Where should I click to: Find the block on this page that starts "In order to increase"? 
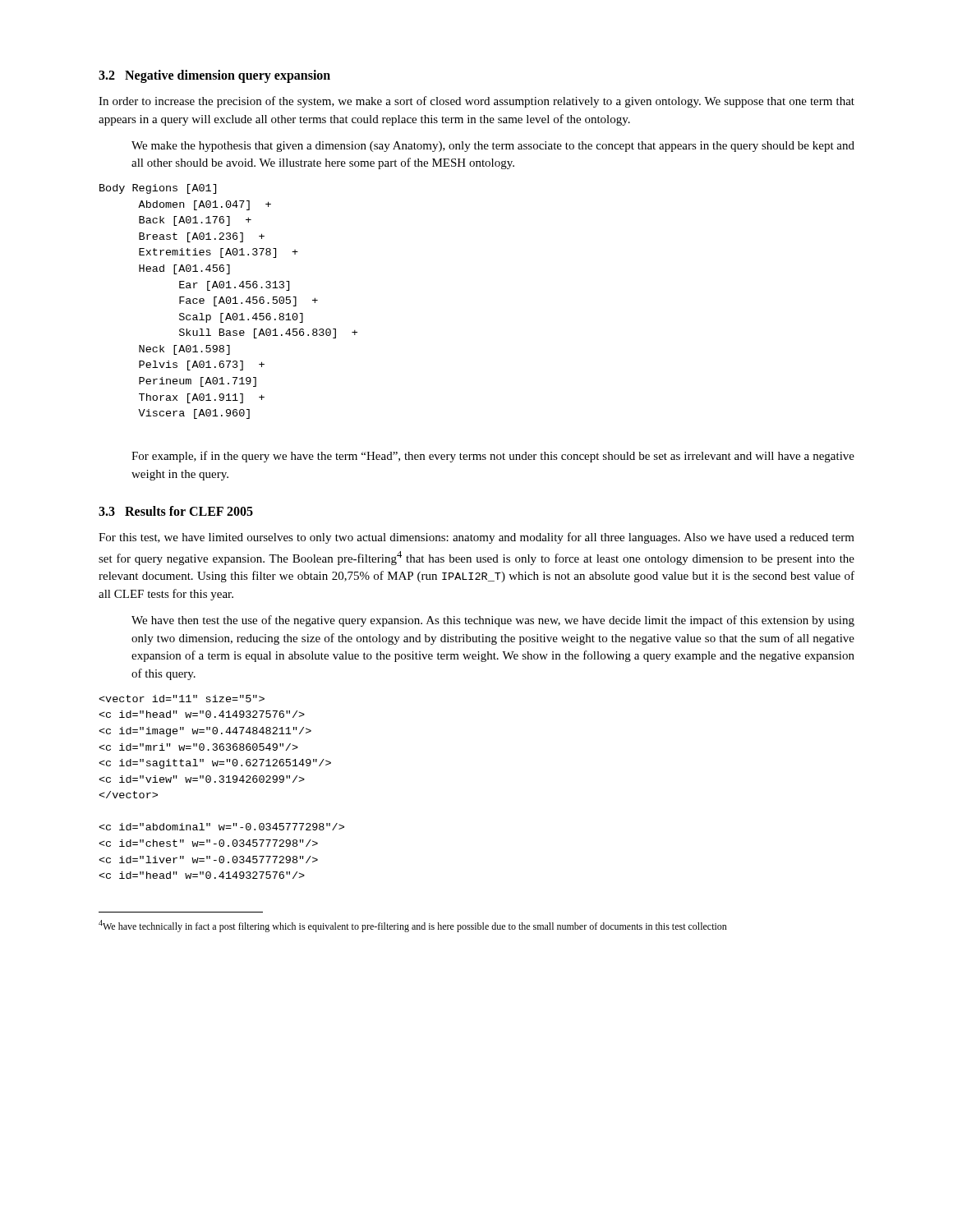click(476, 111)
